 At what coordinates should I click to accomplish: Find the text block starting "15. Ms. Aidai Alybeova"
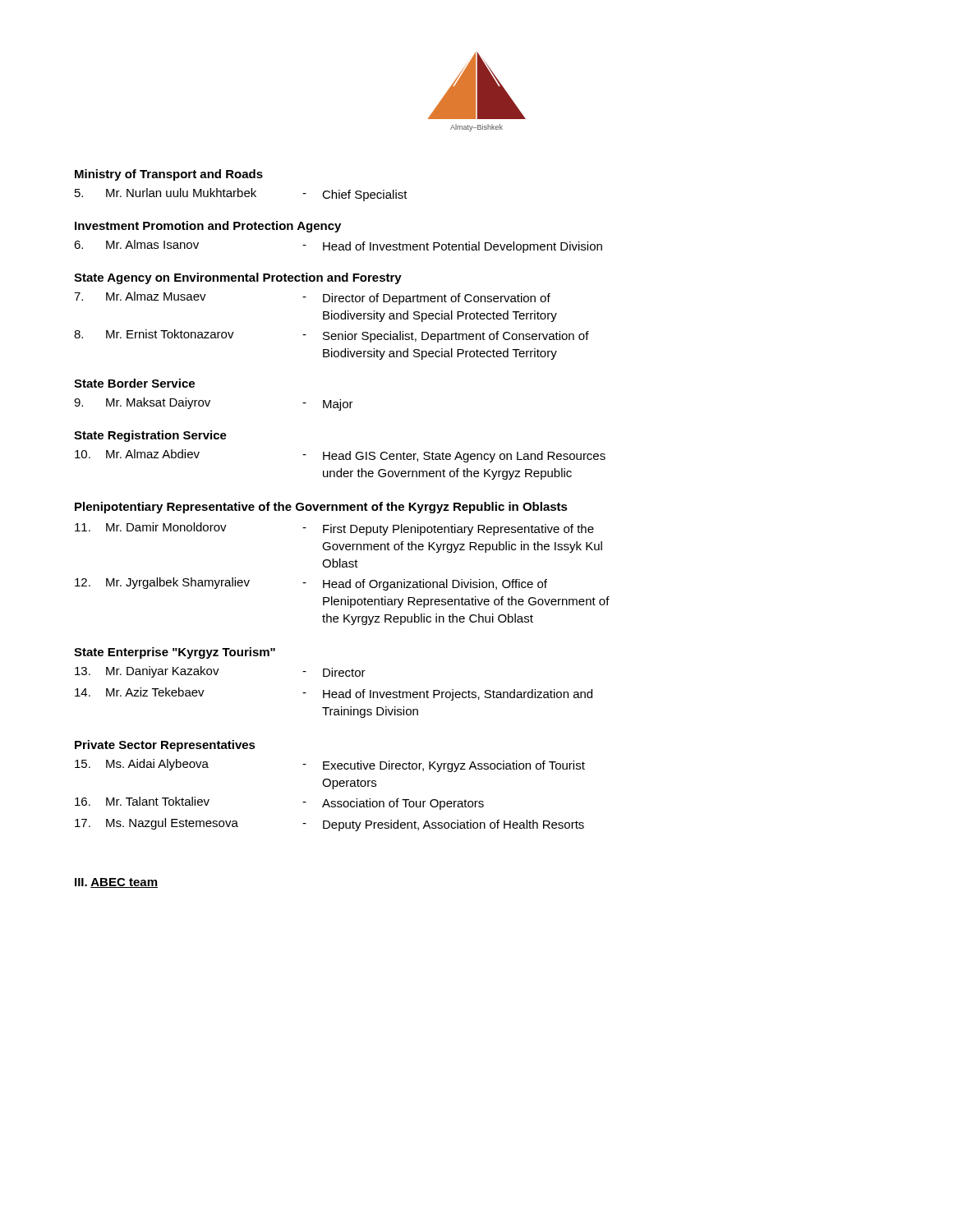click(476, 774)
